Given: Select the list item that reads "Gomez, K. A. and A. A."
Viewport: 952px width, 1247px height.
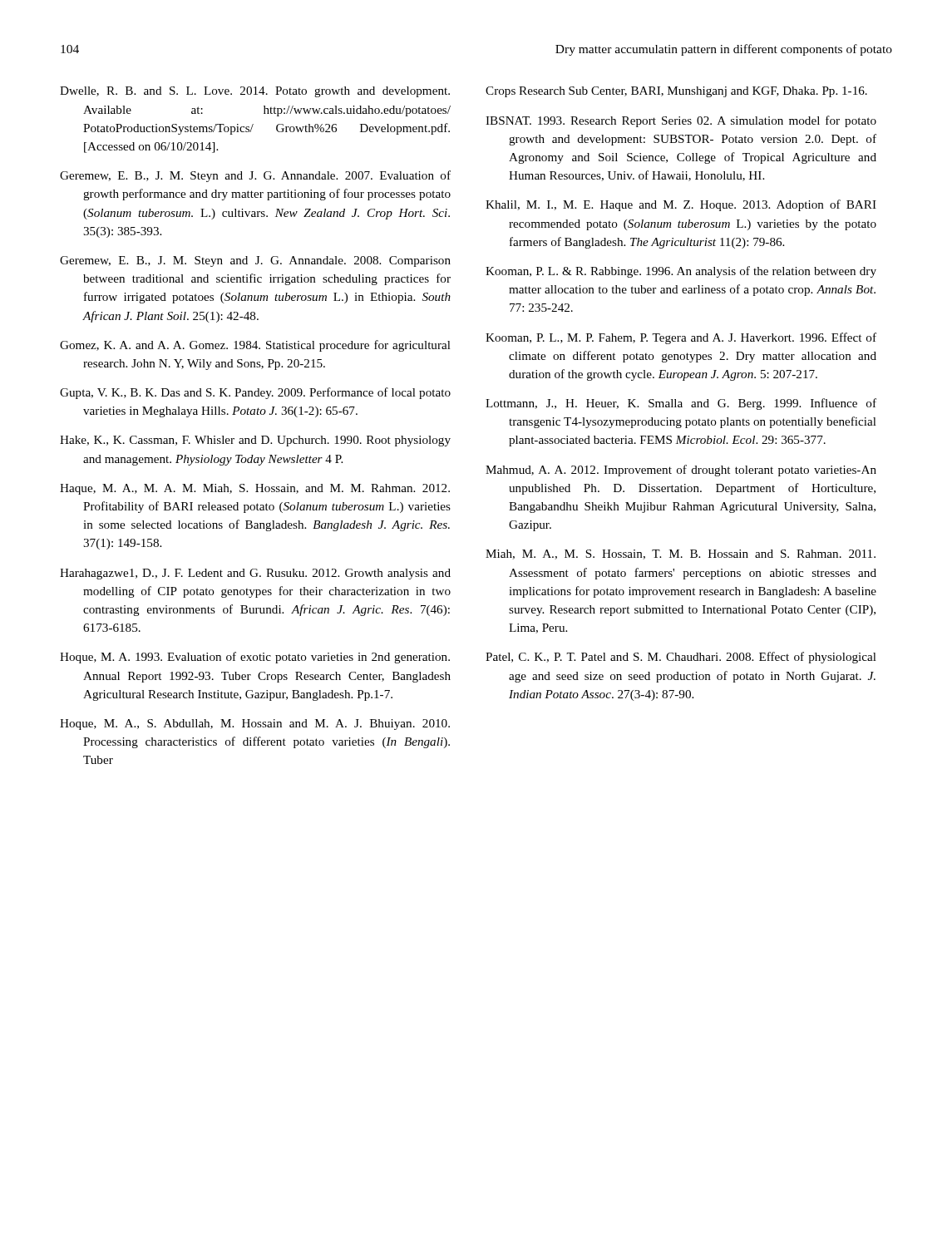Looking at the screenshot, I should (255, 354).
